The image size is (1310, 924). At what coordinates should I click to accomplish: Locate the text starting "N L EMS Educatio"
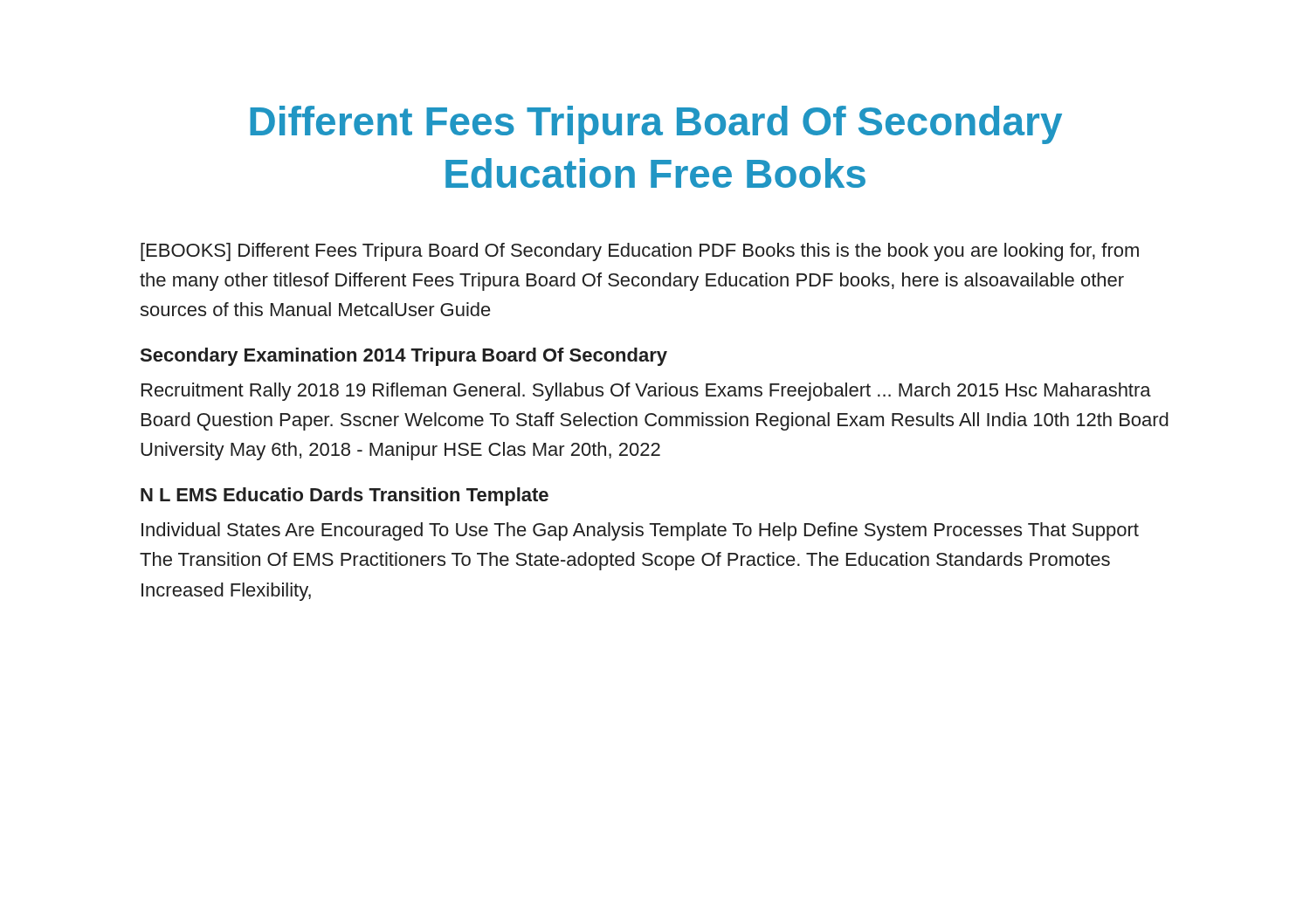[344, 495]
